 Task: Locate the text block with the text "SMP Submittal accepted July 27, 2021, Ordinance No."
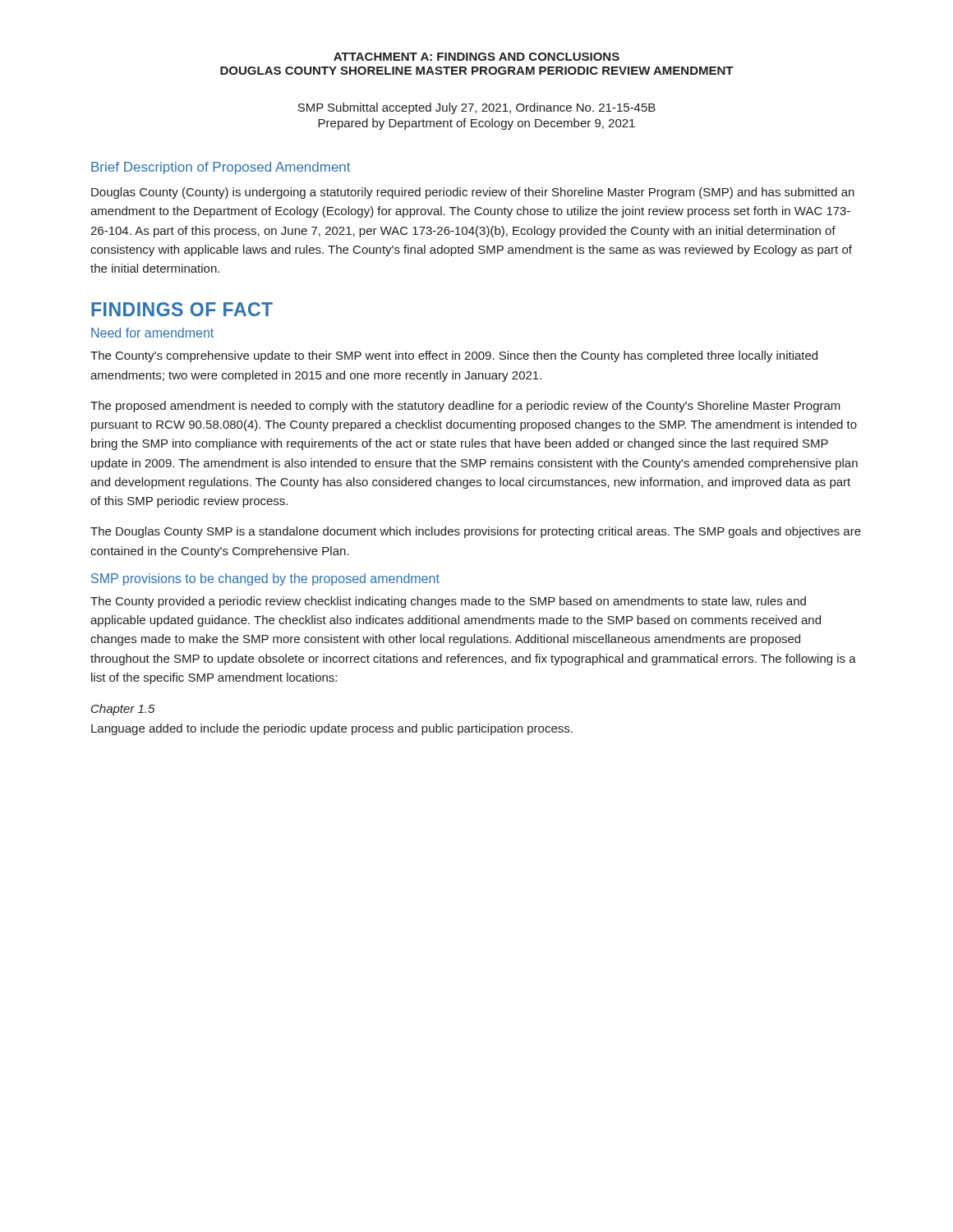476,115
